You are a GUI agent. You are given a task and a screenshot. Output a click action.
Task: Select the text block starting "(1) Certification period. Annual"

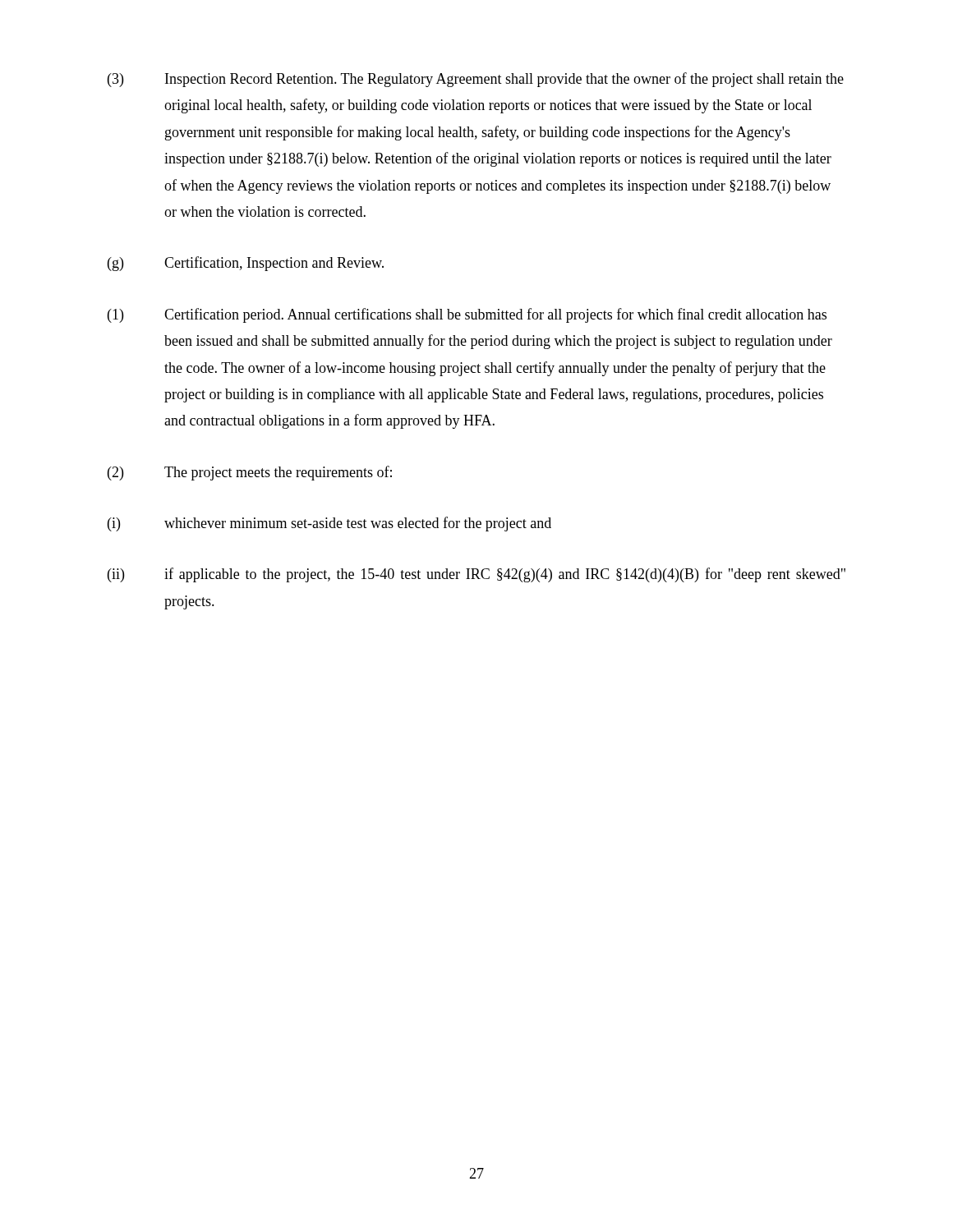pyautogui.click(x=476, y=368)
